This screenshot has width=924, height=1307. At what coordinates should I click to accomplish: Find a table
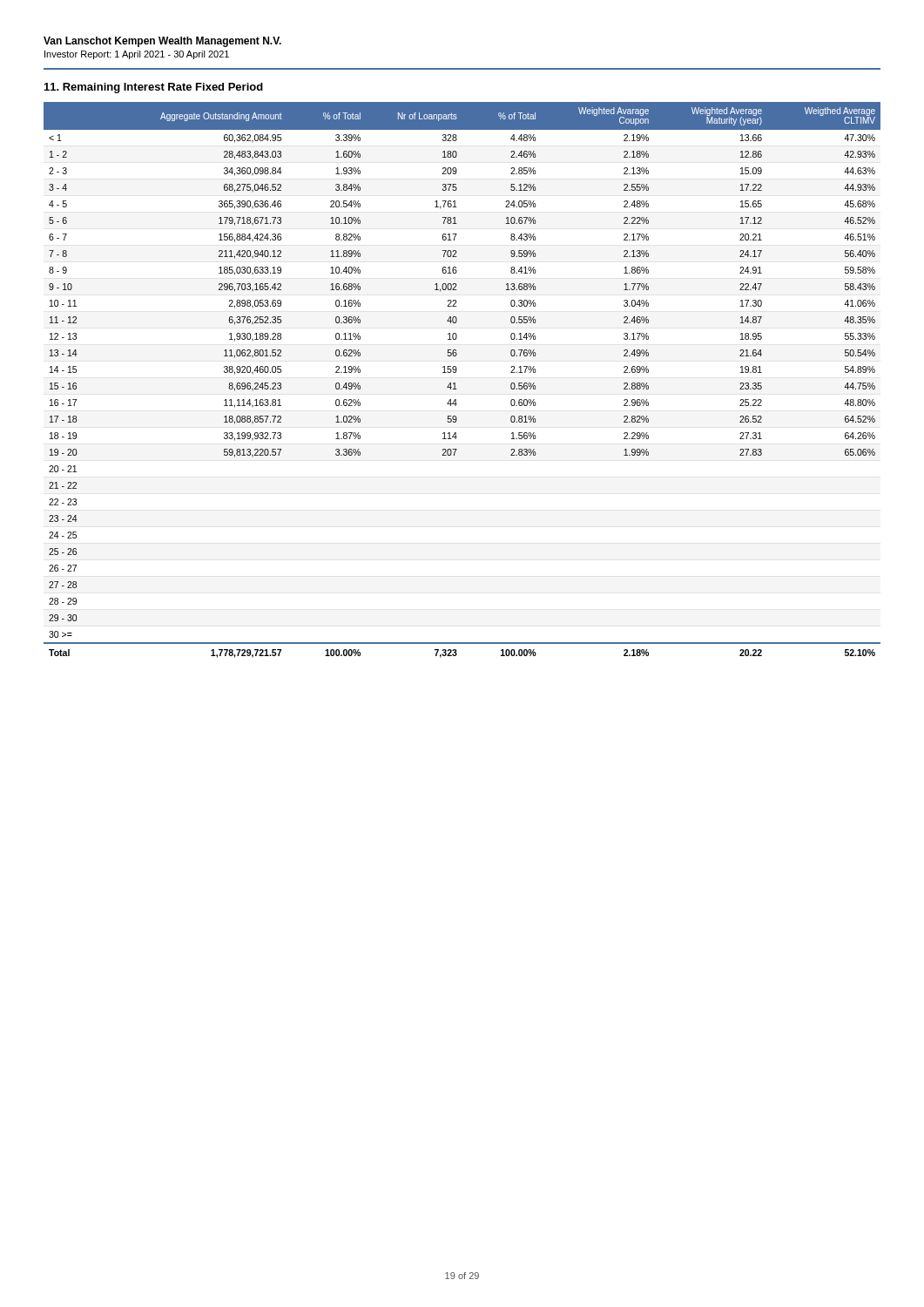(x=462, y=382)
